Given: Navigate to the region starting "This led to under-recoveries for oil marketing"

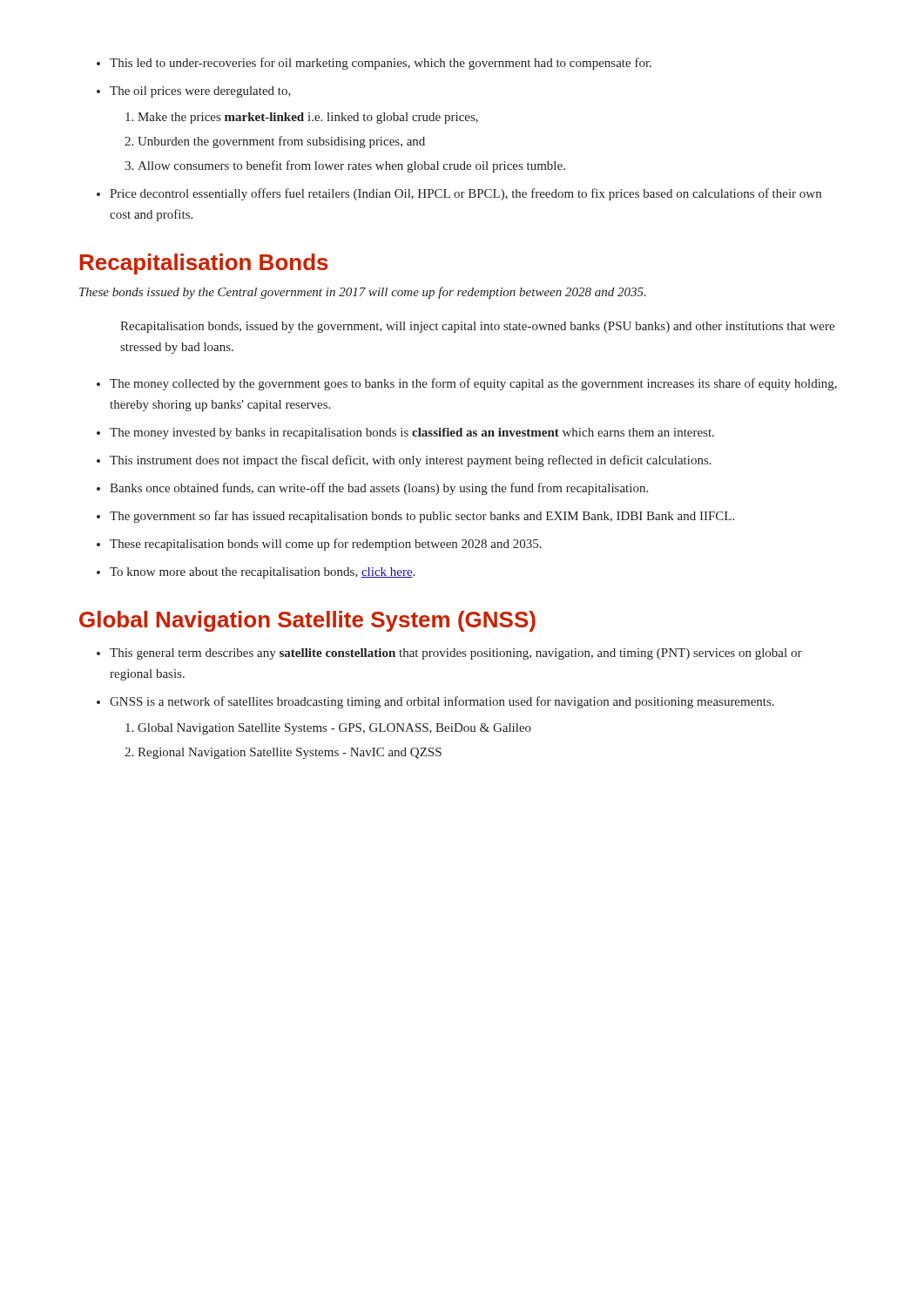Looking at the screenshot, I should click(478, 63).
